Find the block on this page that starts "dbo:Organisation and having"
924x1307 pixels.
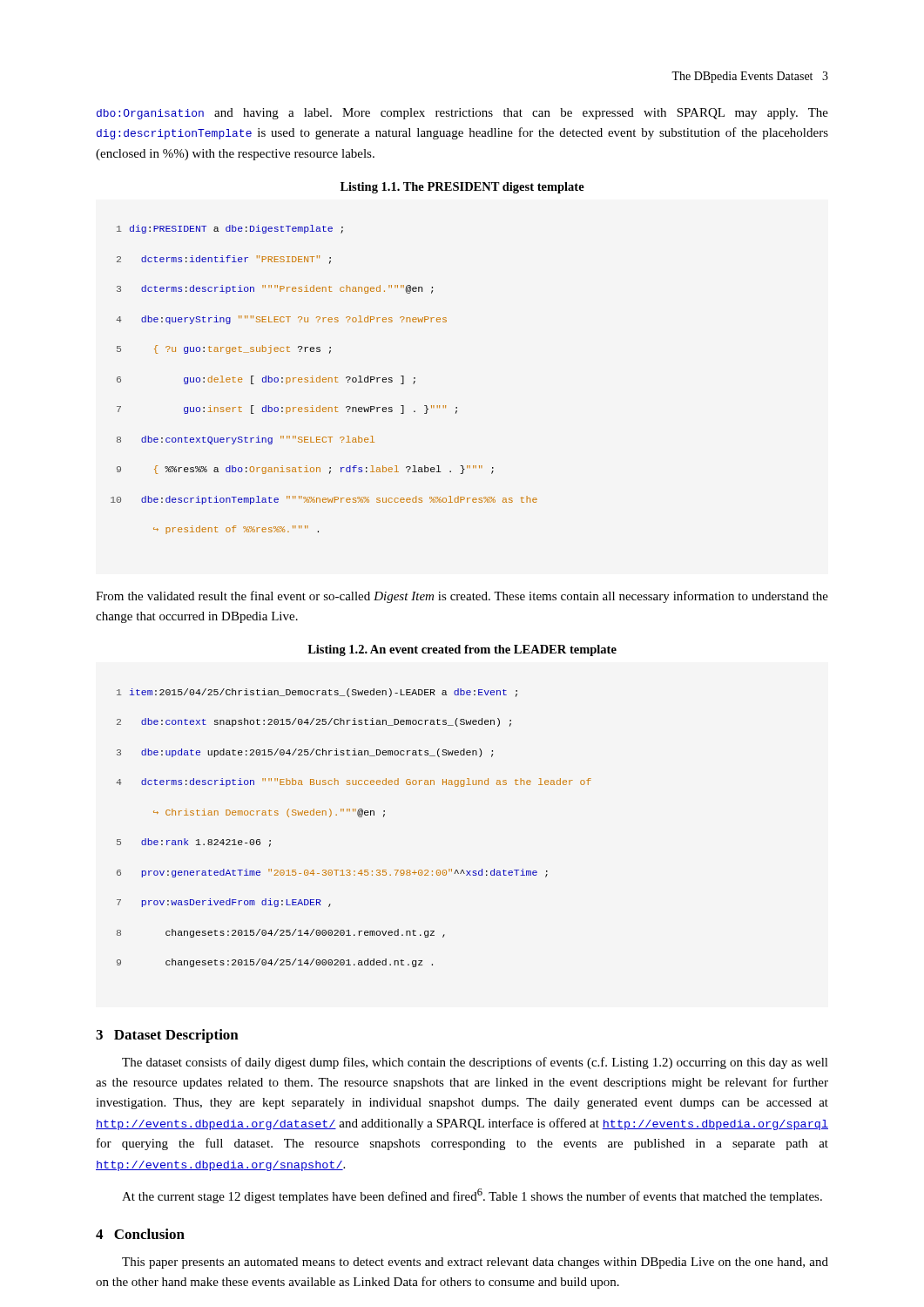pyautogui.click(x=462, y=133)
